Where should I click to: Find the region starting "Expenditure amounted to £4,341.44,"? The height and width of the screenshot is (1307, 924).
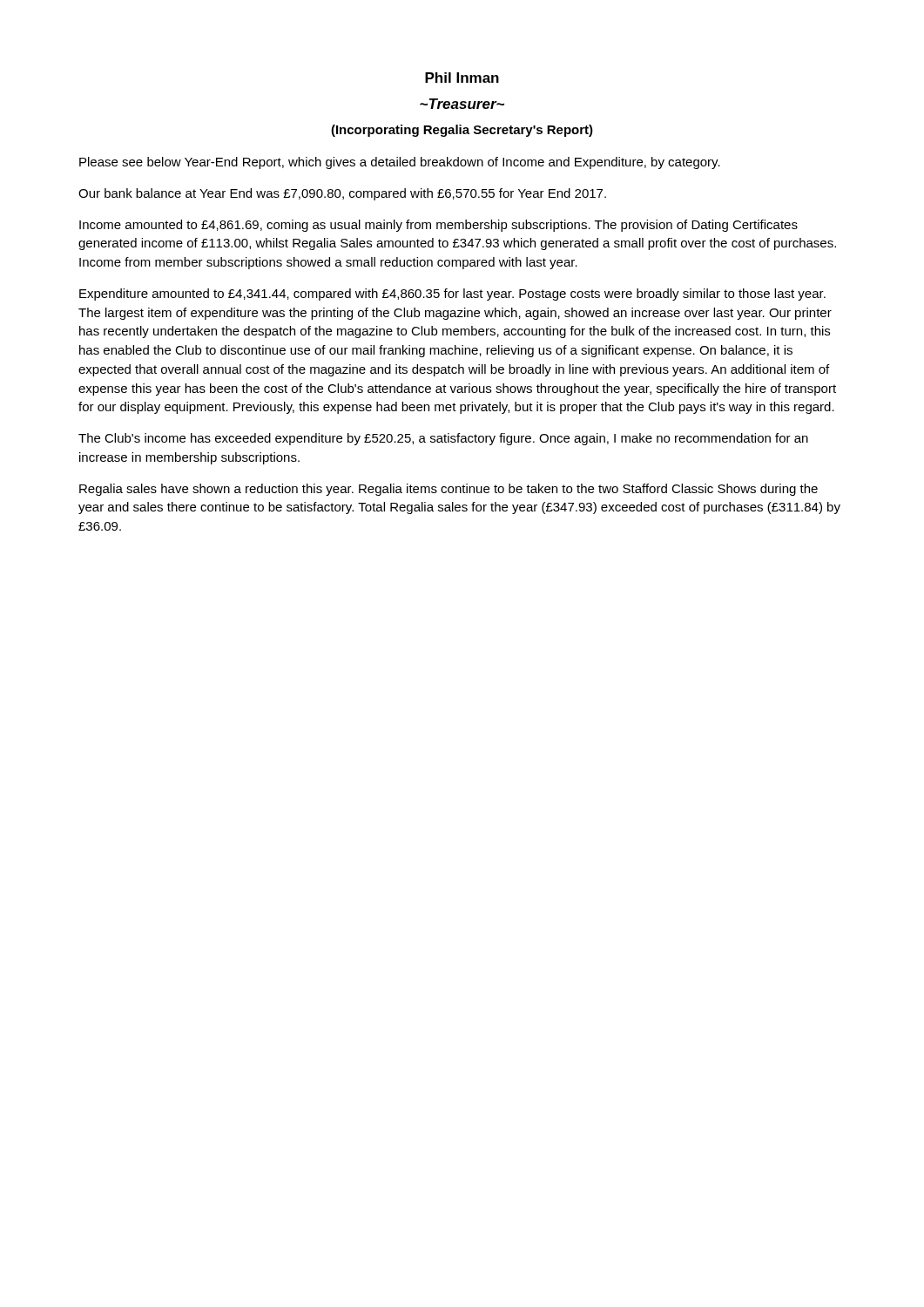tap(457, 350)
